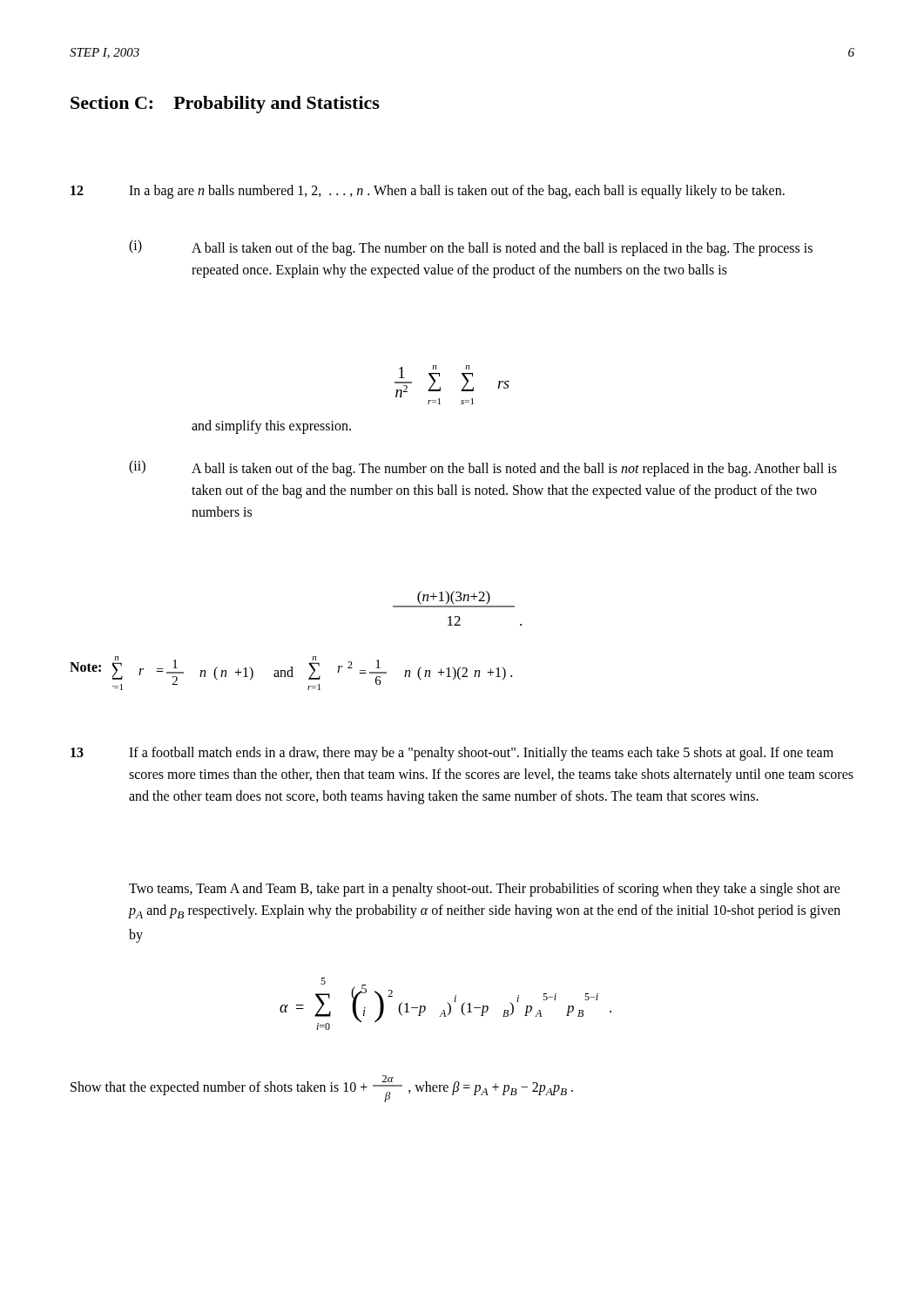The image size is (924, 1307).
Task: Navigate to the region starting "(n+1)(3n+2) 12 ."
Action: pos(462,609)
